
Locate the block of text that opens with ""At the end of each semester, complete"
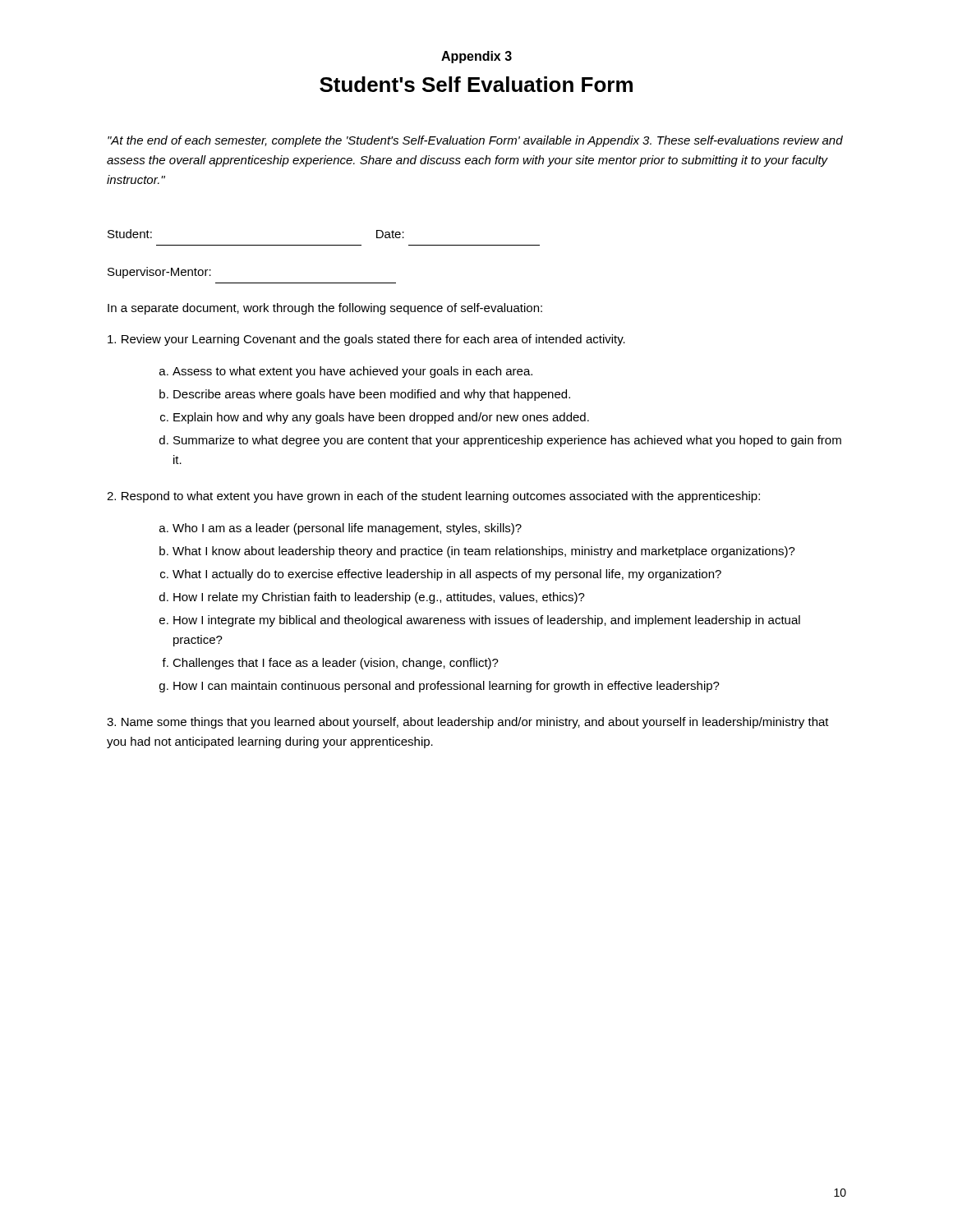(x=475, y=160)
